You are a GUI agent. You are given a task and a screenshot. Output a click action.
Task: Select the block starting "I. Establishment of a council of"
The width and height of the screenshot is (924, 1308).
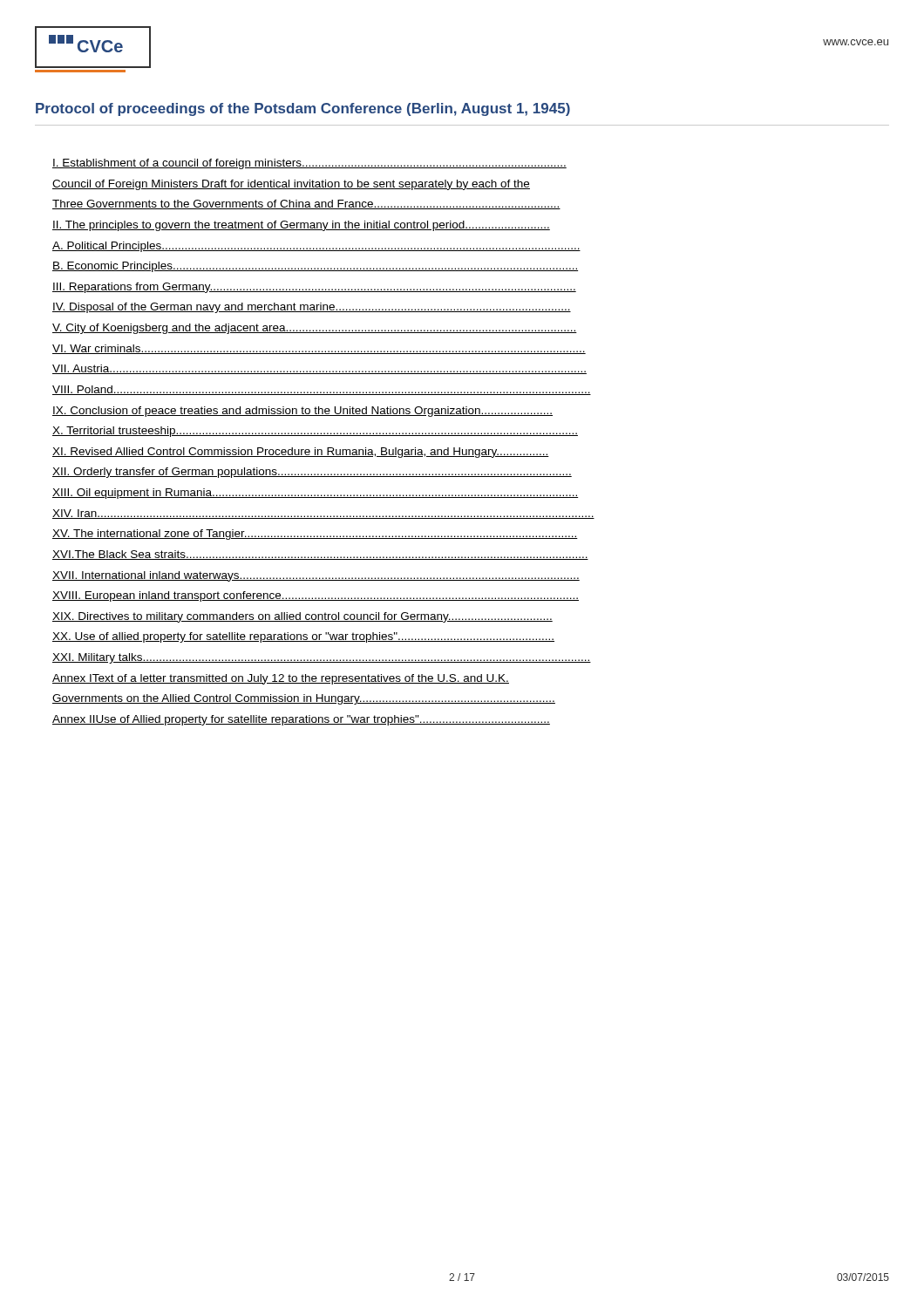(x=309, y=163)
